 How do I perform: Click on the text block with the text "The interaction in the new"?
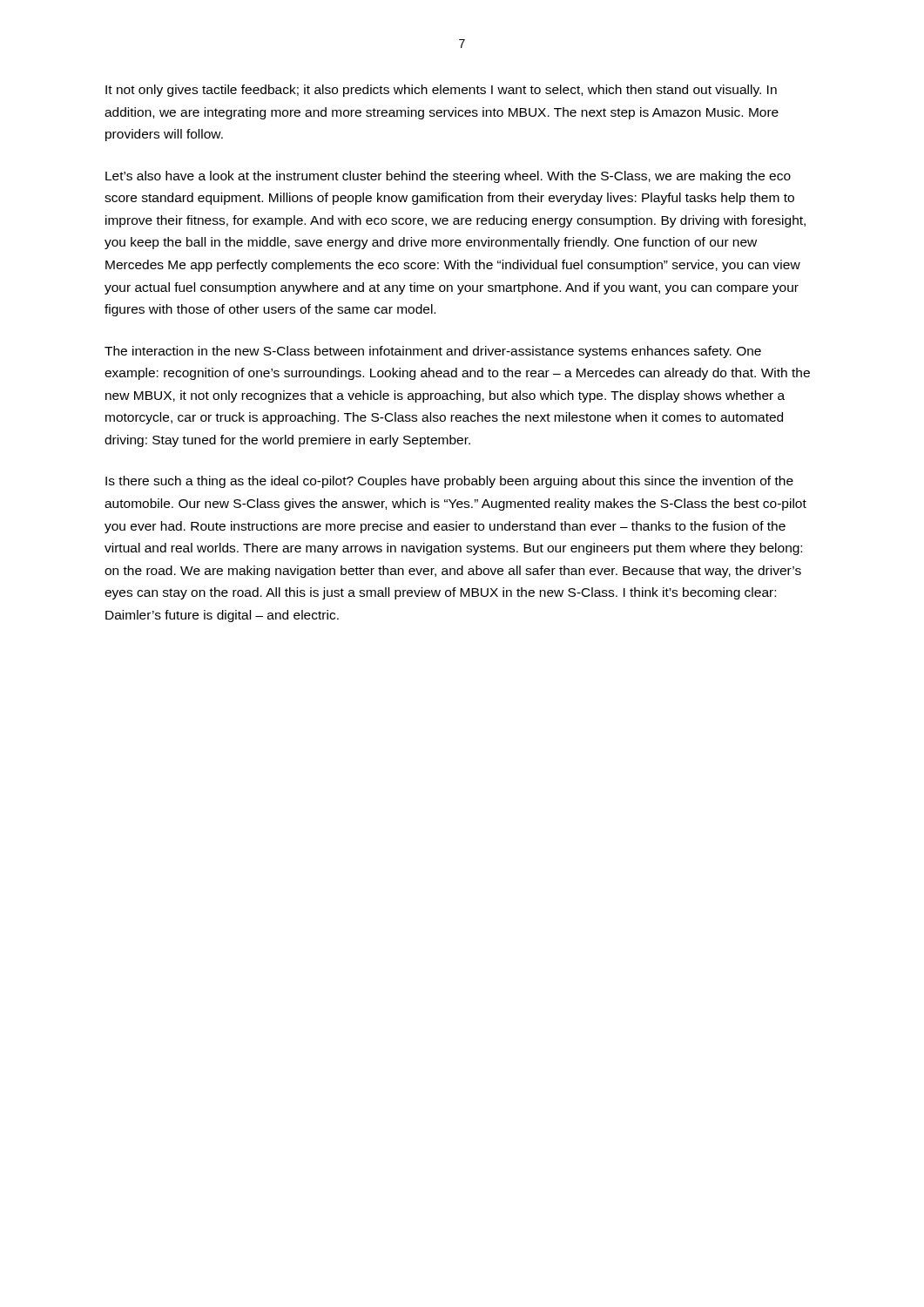point(462,395)
